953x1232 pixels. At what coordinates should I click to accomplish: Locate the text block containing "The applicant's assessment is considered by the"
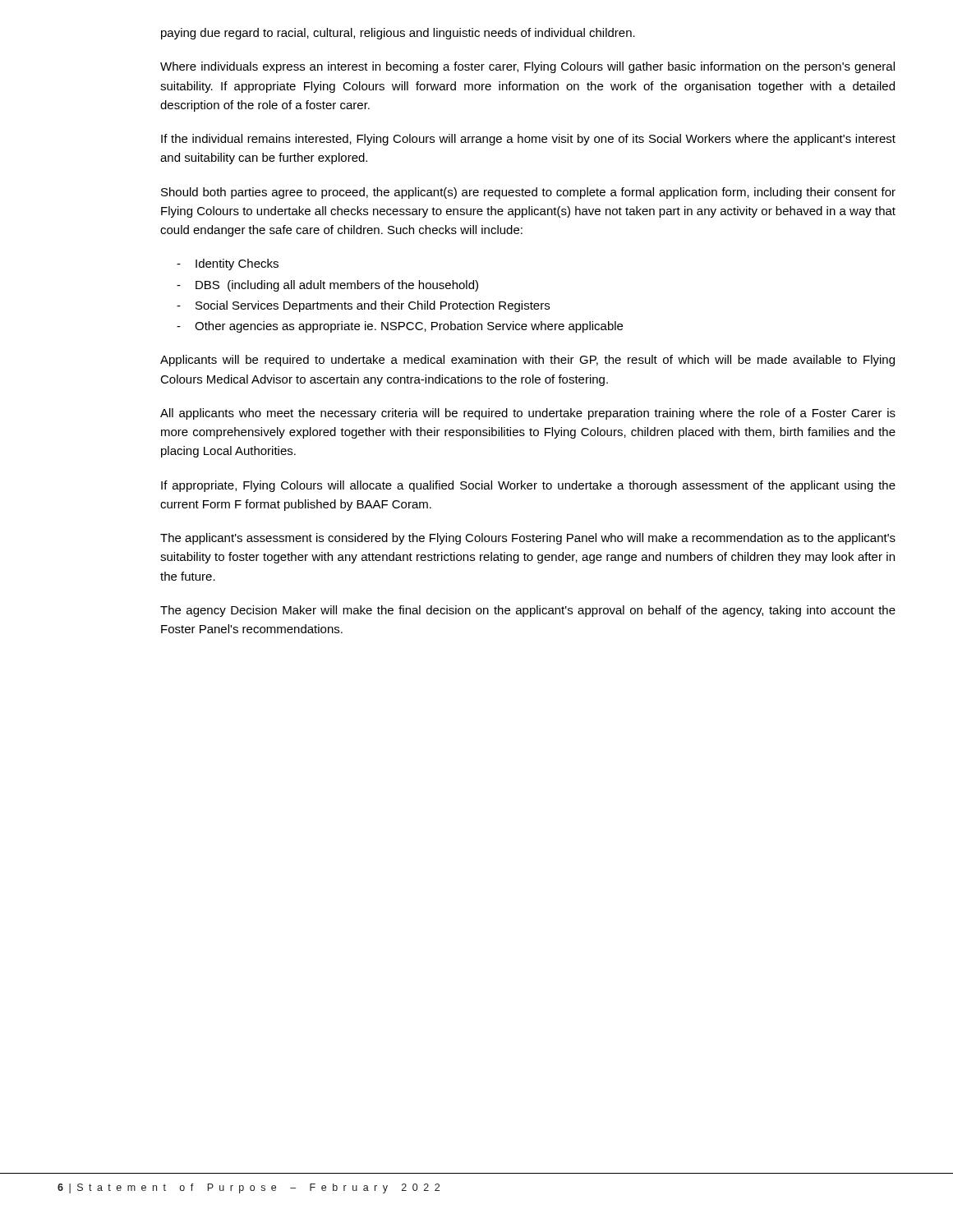[528, 557]
